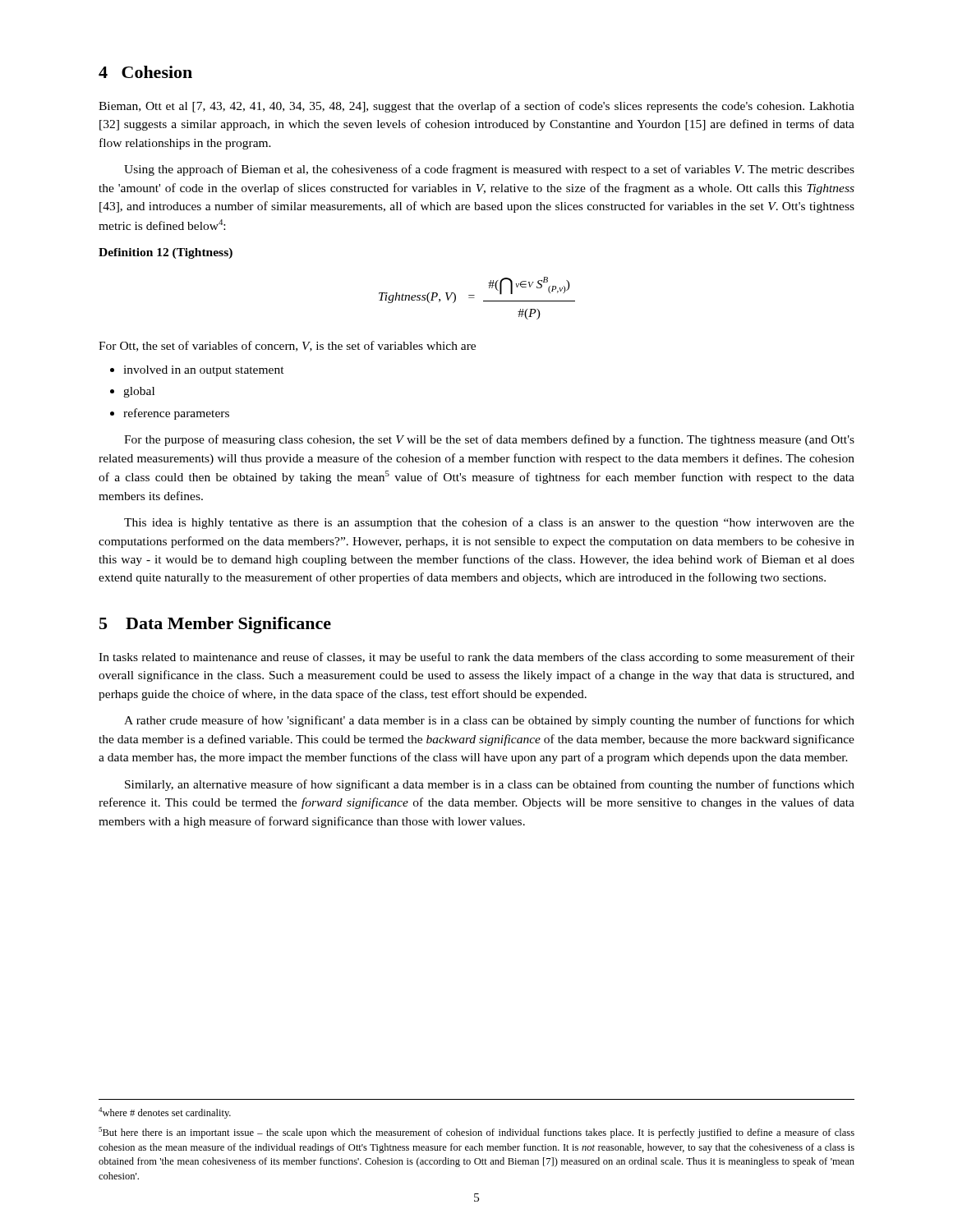This screenshot has width=953, height=1232.
Task: Navigate to the passage starting "4where # denotes set cardinality."
Action: point(165,1113)
